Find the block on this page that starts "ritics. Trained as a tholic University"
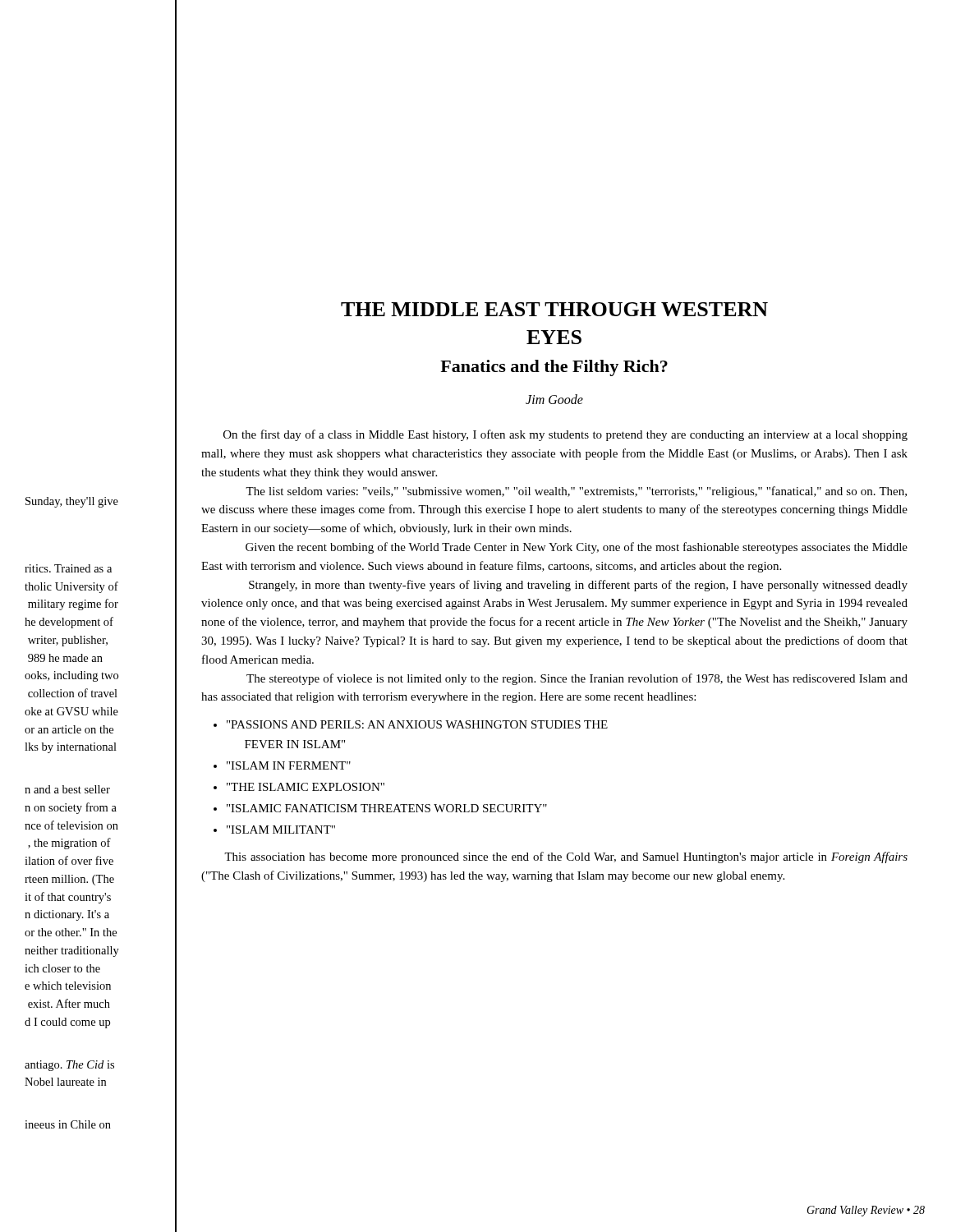Image resolution: width=956 pixels, height=1232 pixels. pos(72,657)
